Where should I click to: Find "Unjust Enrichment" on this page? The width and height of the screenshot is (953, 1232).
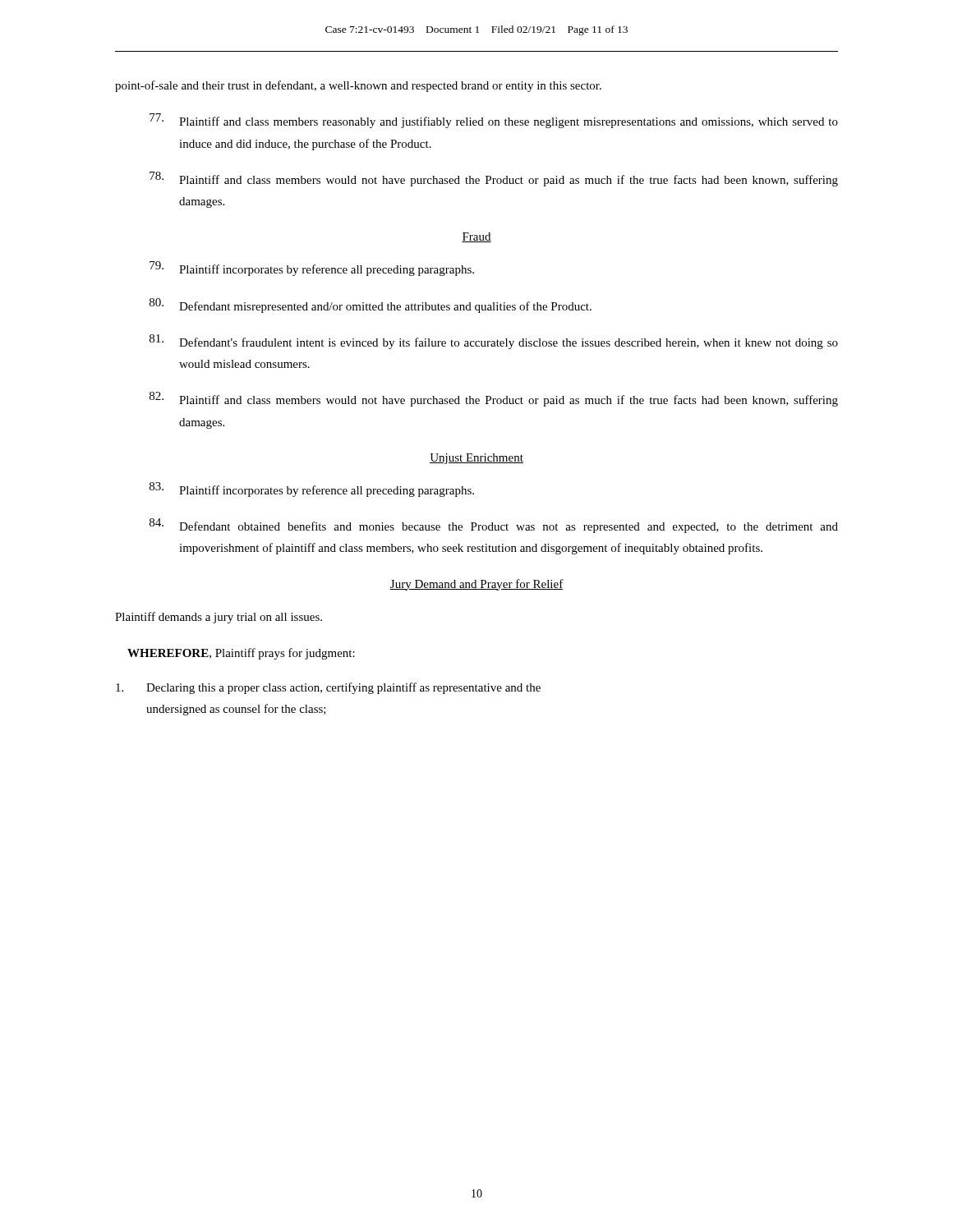(x=476, y=457)
